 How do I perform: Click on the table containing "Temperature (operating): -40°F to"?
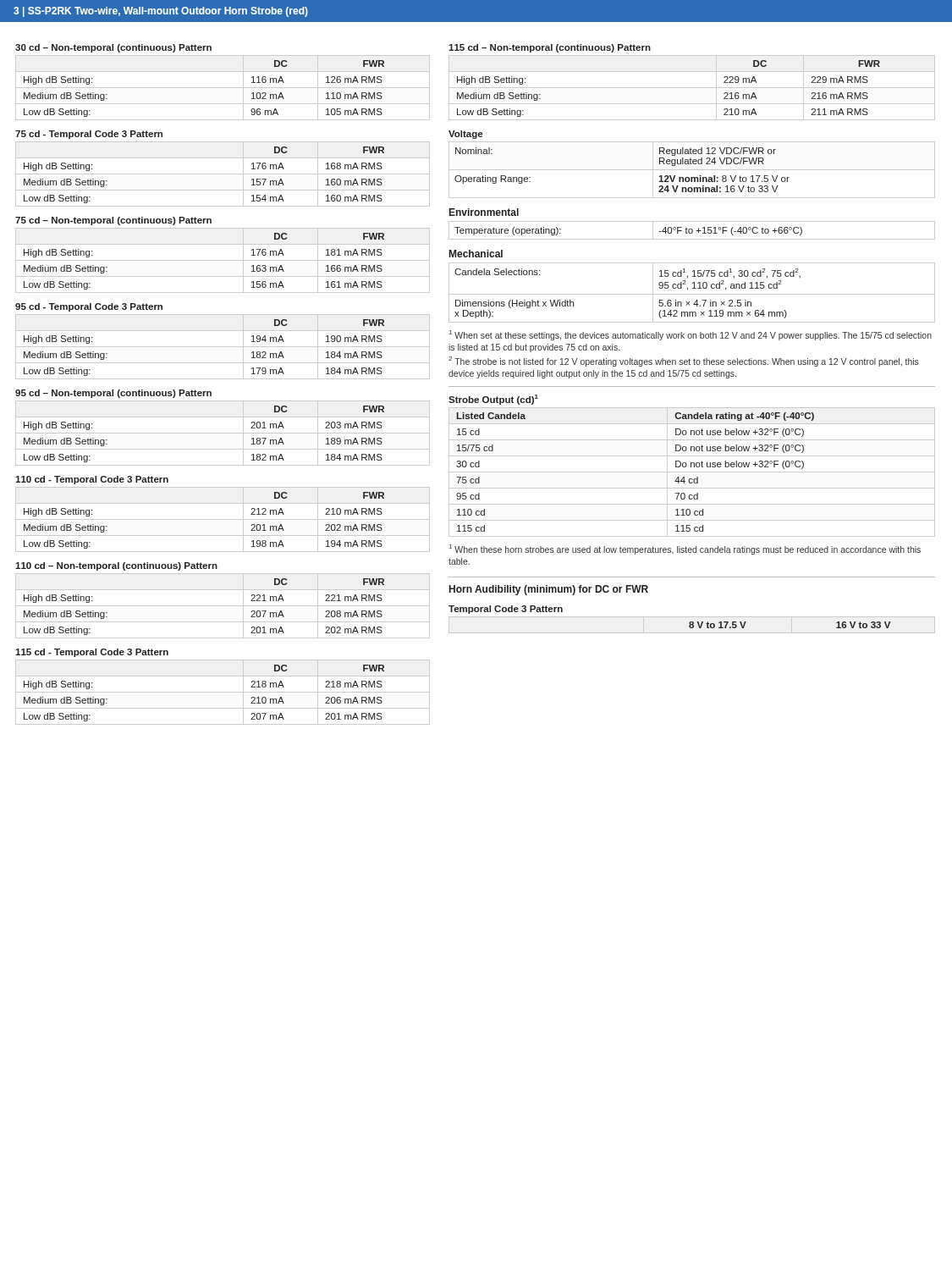coord(692,230)
